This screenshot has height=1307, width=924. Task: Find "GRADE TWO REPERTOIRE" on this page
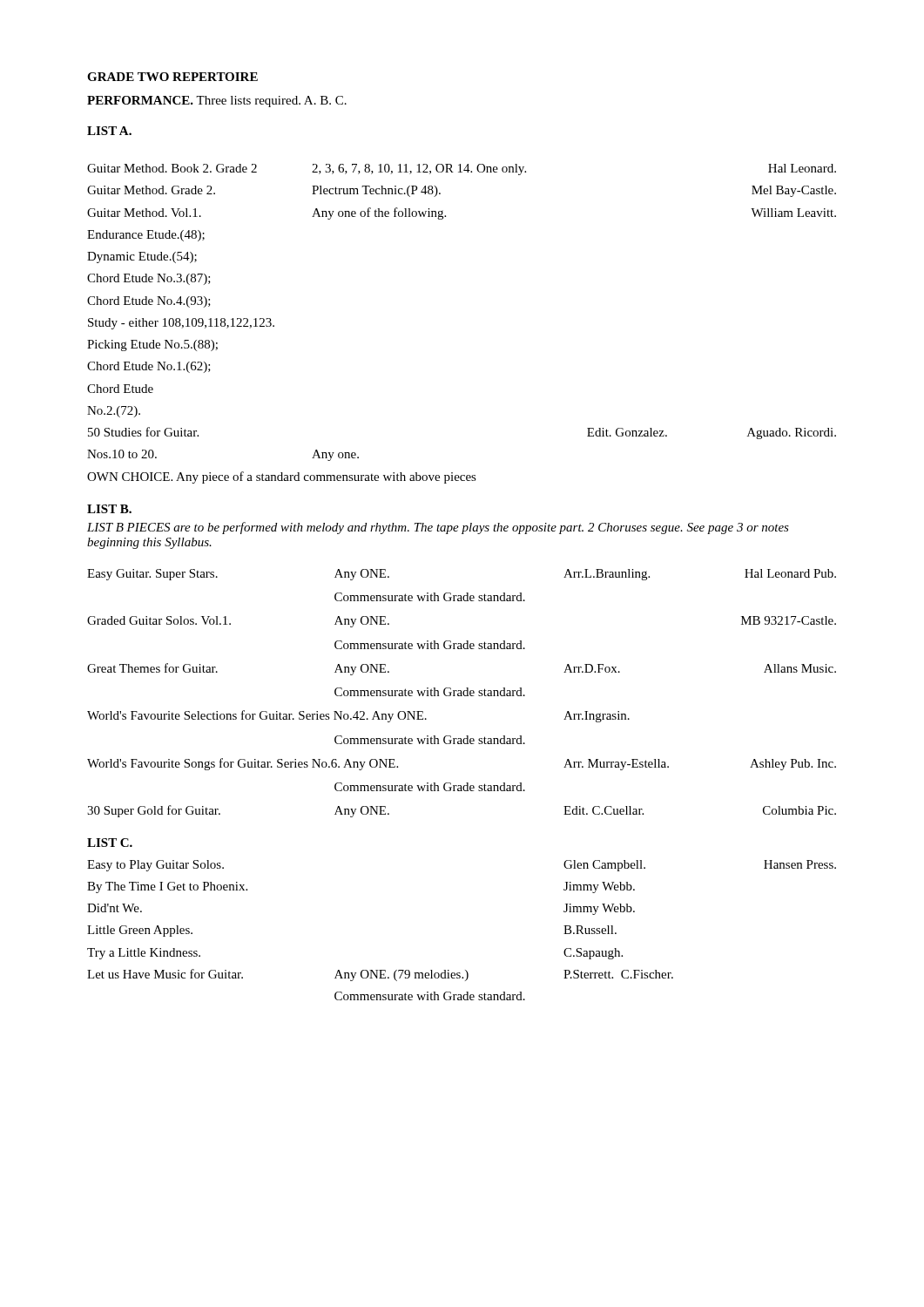(x=173, y=77)
